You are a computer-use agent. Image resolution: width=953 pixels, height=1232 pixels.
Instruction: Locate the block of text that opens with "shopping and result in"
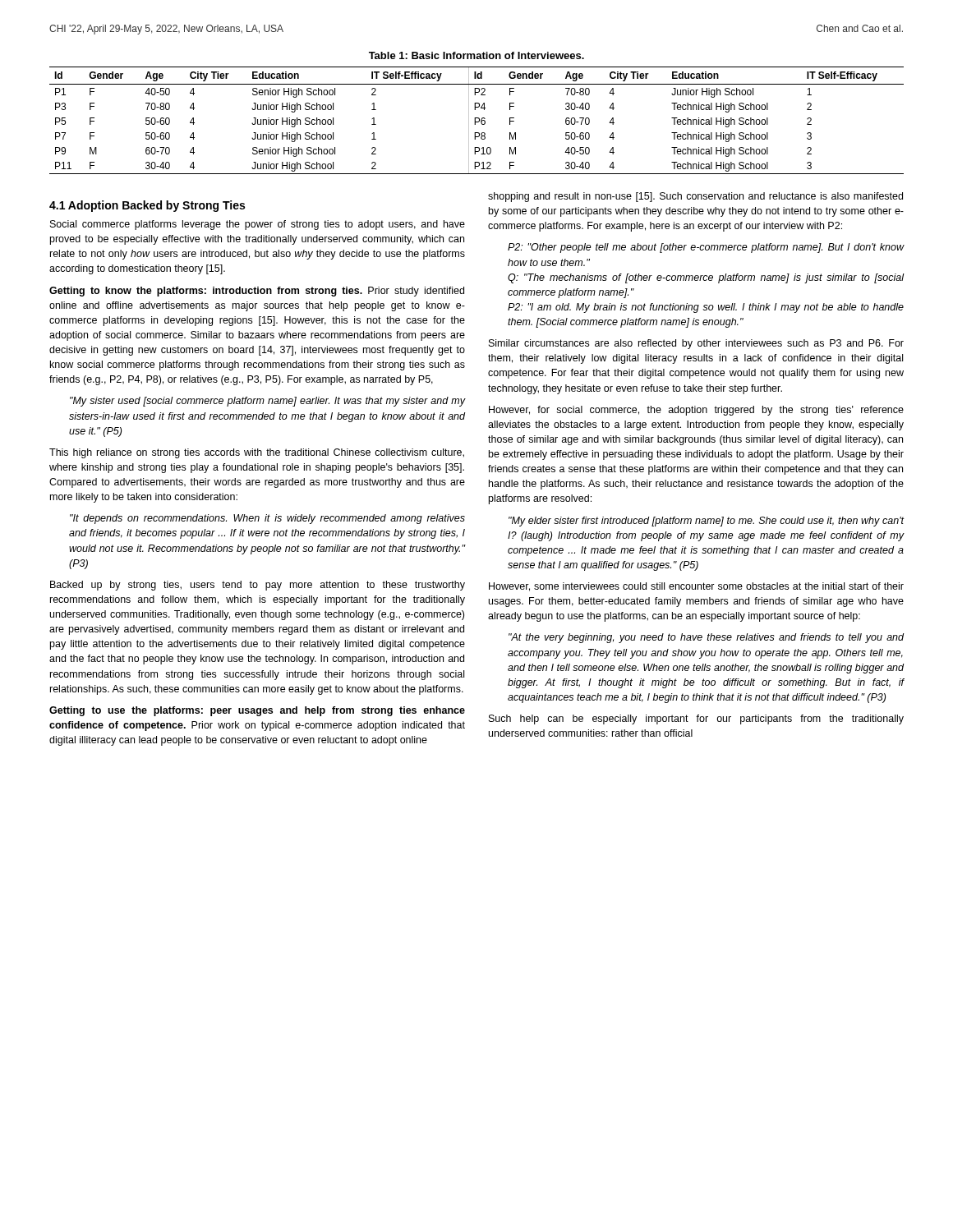(696, 211)
